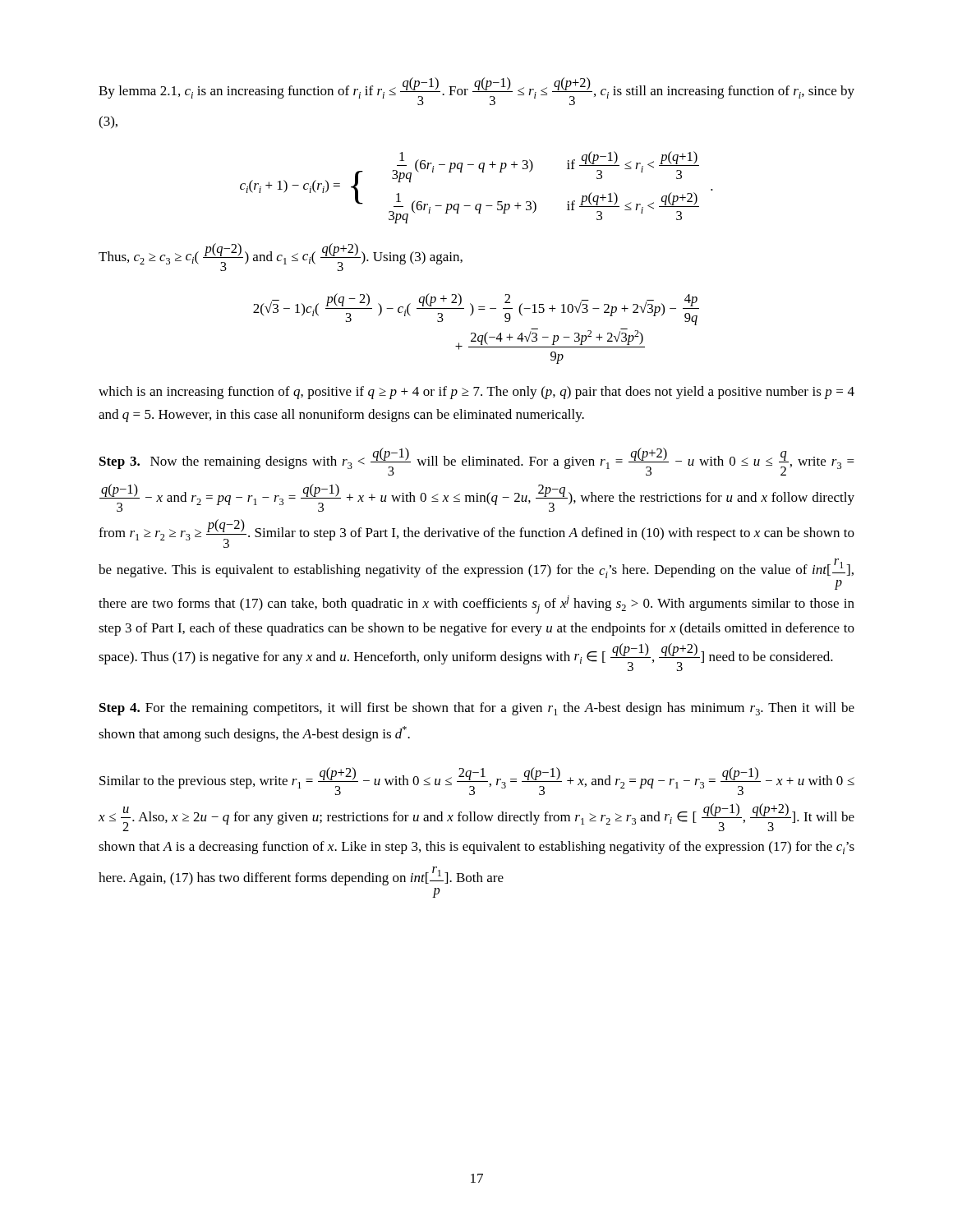This screenshot has height=1232, width=953.
Task: Select the text block starting "Thus, c2 ≥"
Action: pyautogui.click(x=281, y=257)
